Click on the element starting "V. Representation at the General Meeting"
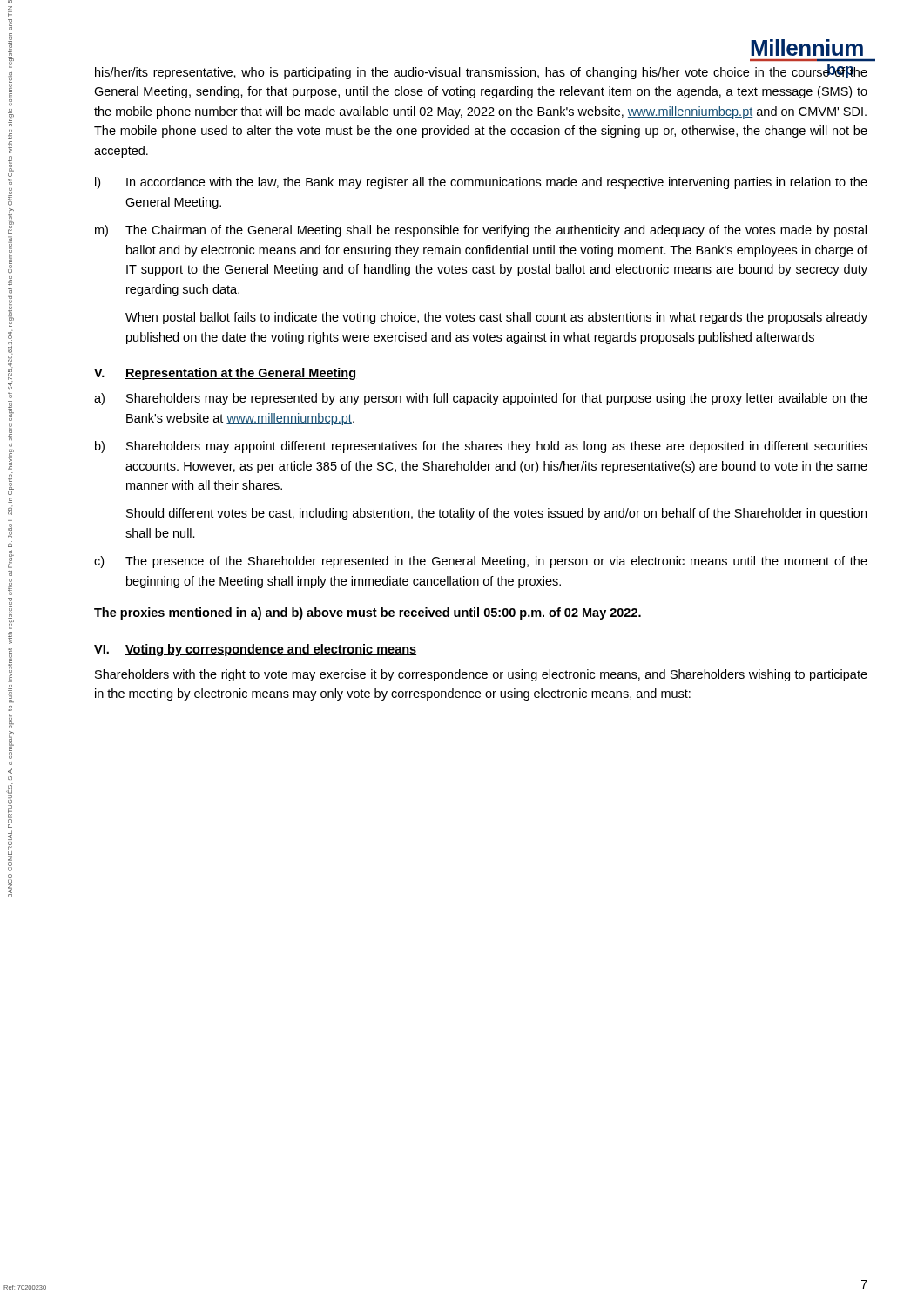This screenshot has width=924, height=1307. (x=225, y=373)
